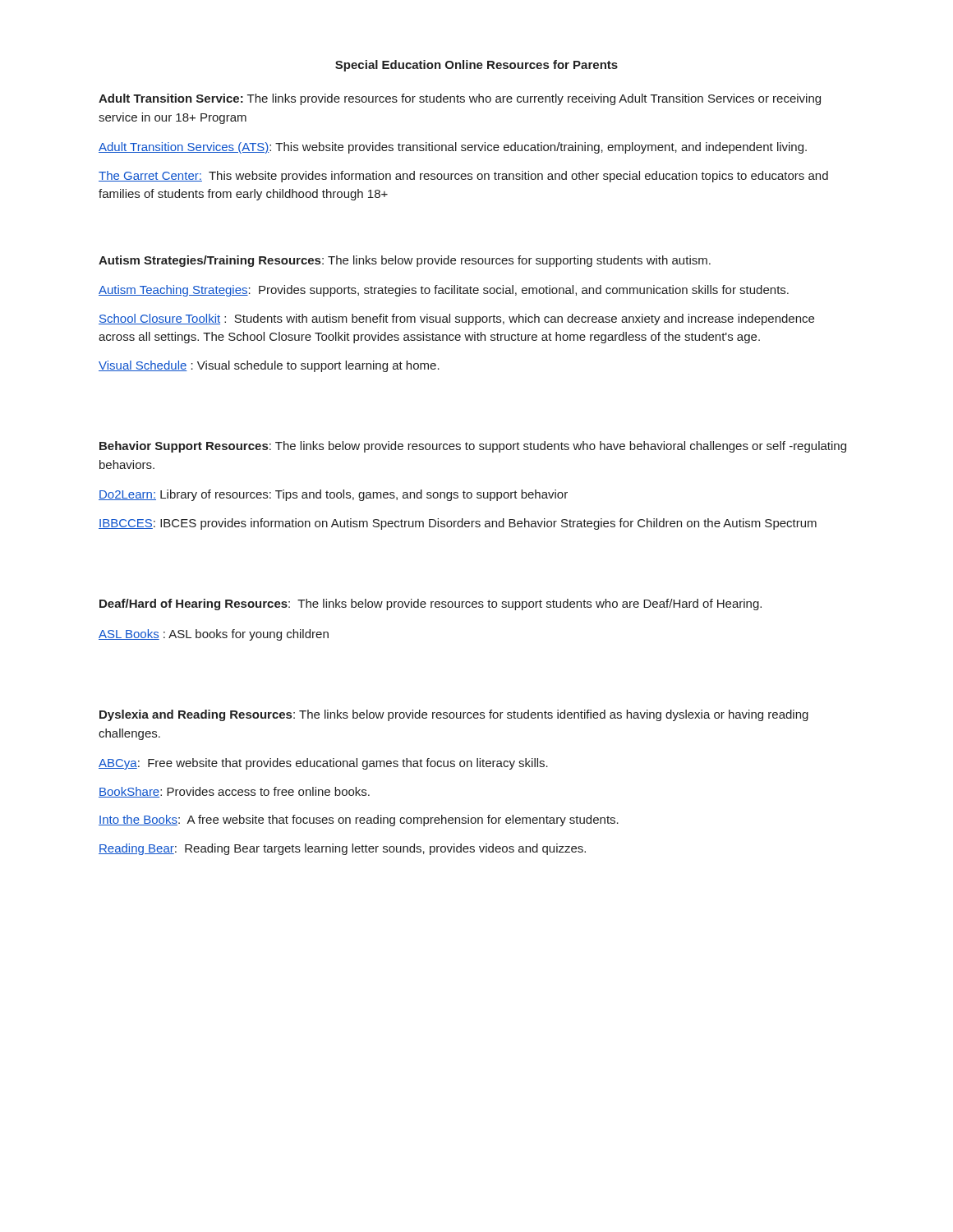Navigate to the passage starting "Dyslexia and Reading Resources:"
953x1232 pixels.
coord(454,723)
